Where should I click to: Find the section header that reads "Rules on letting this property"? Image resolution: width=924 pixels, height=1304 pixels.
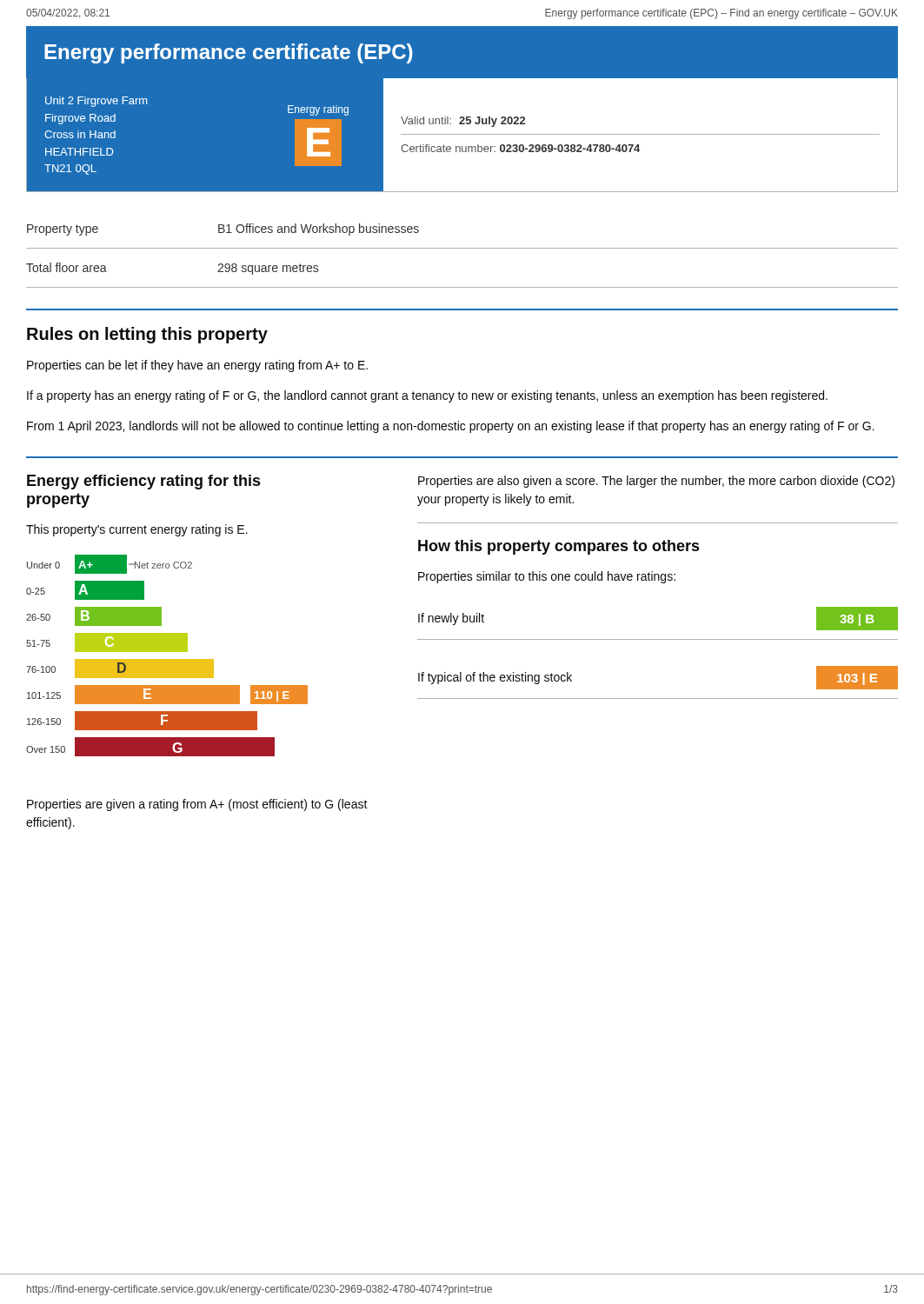tap(147, 333)
